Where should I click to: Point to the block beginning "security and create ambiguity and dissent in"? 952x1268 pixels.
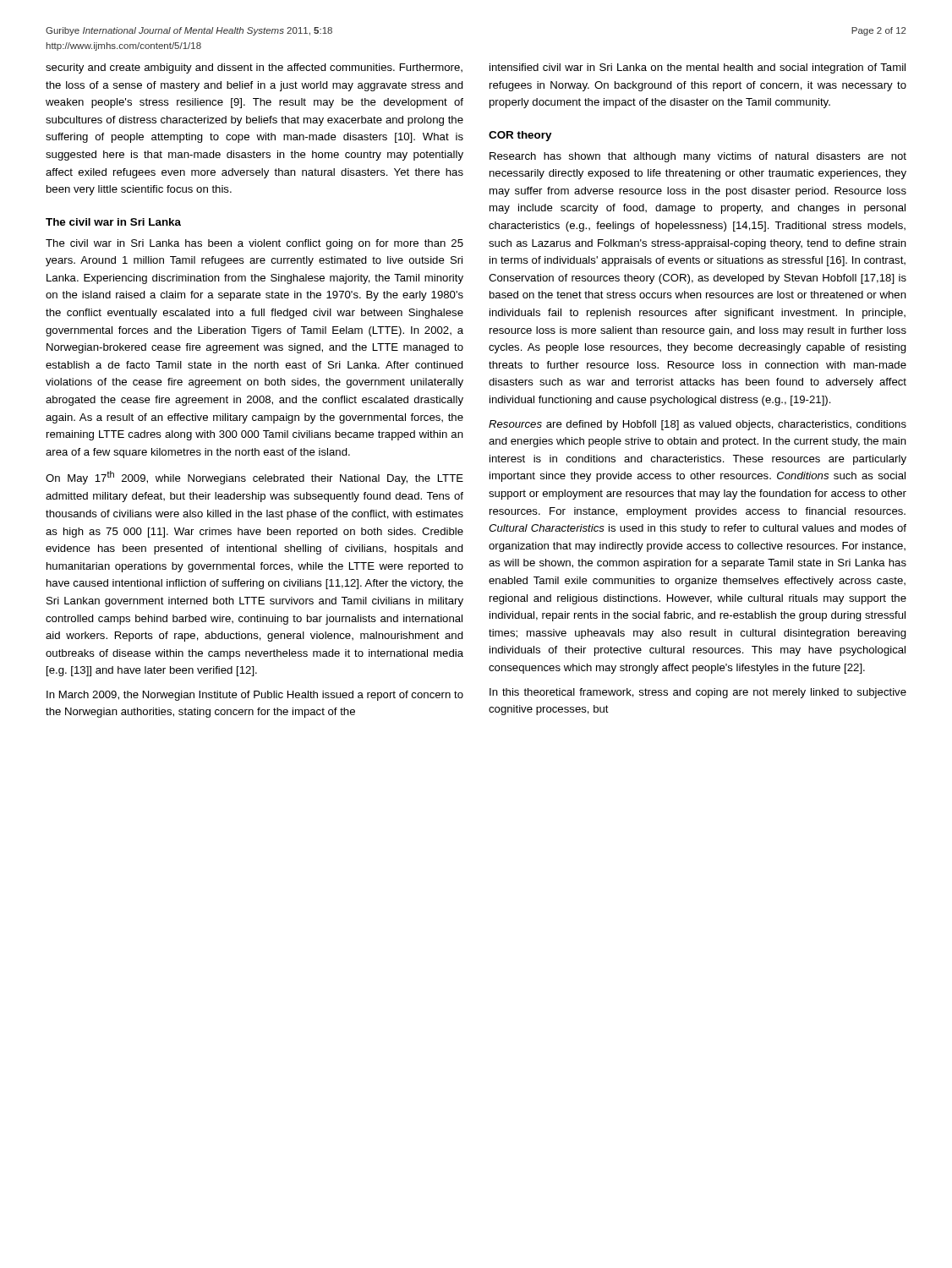255,129
